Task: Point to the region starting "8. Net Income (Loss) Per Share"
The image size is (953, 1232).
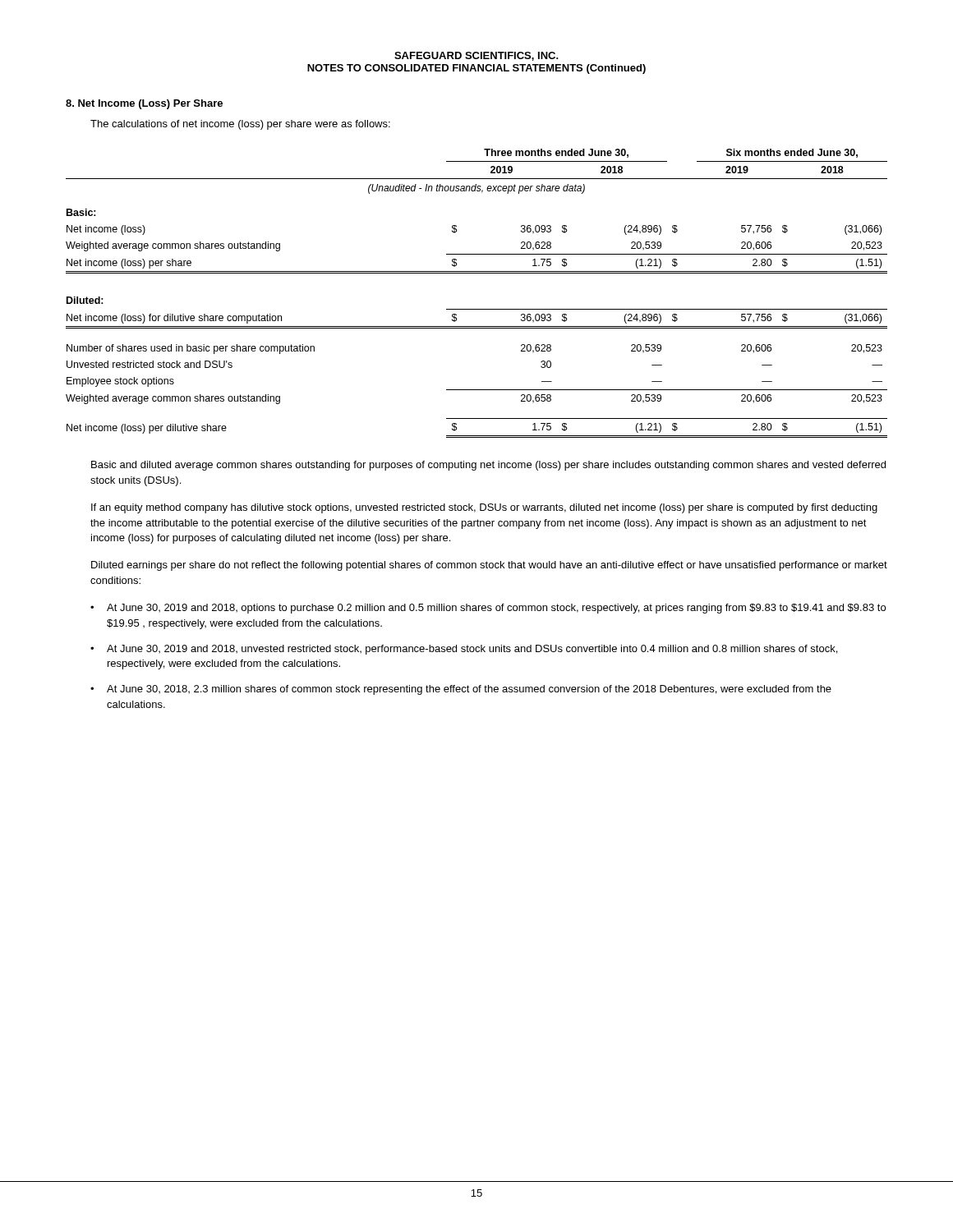Action: click(144, 103)
